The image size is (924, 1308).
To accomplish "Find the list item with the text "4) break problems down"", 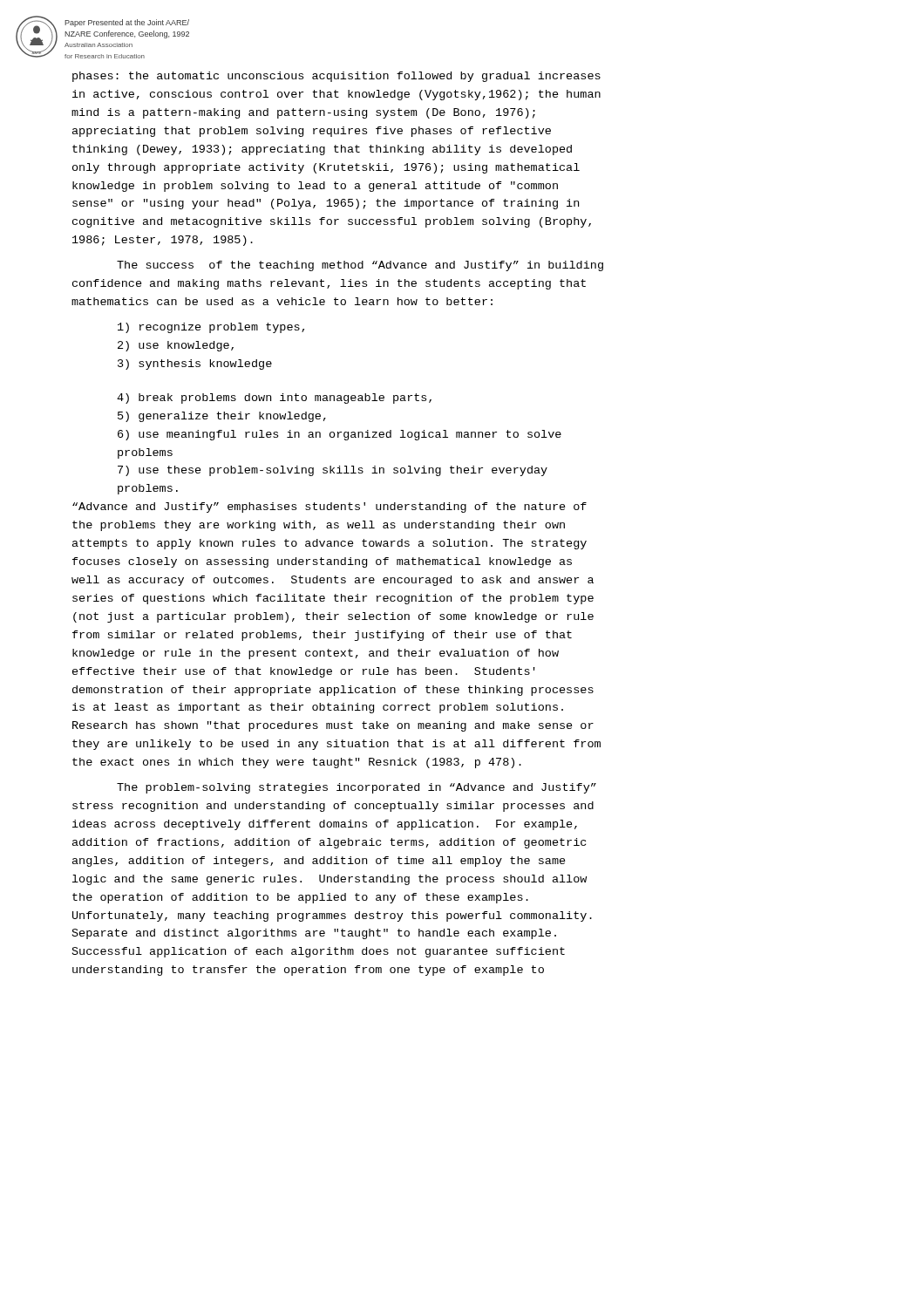I will (x=274, y=399).
